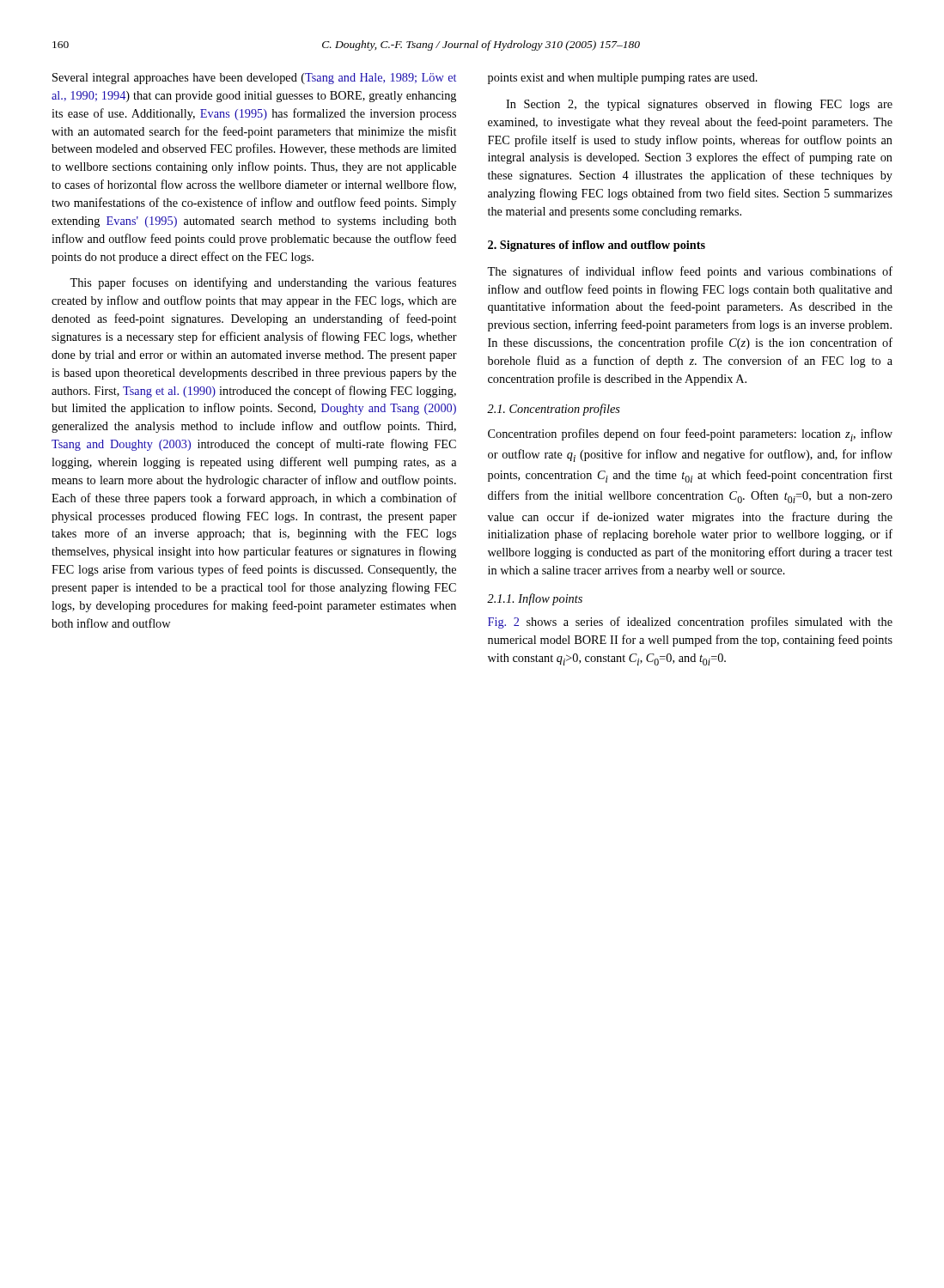Locate the element starting "Fig. 2 shows"
Screen dimensions: 1288x944
pyautogui.click(x=690, y=641)
